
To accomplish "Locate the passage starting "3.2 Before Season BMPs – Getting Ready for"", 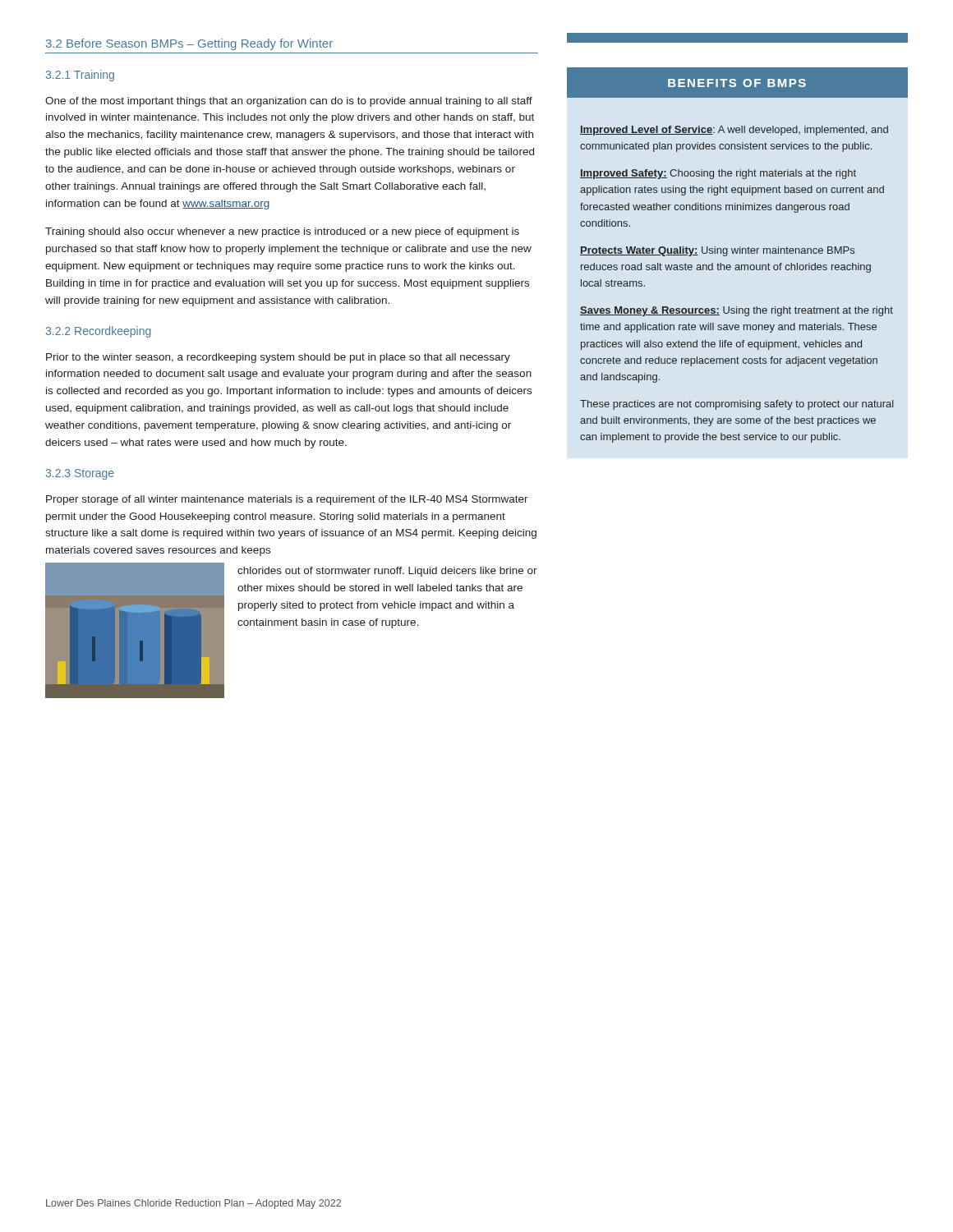I will [x=292, y=45].
